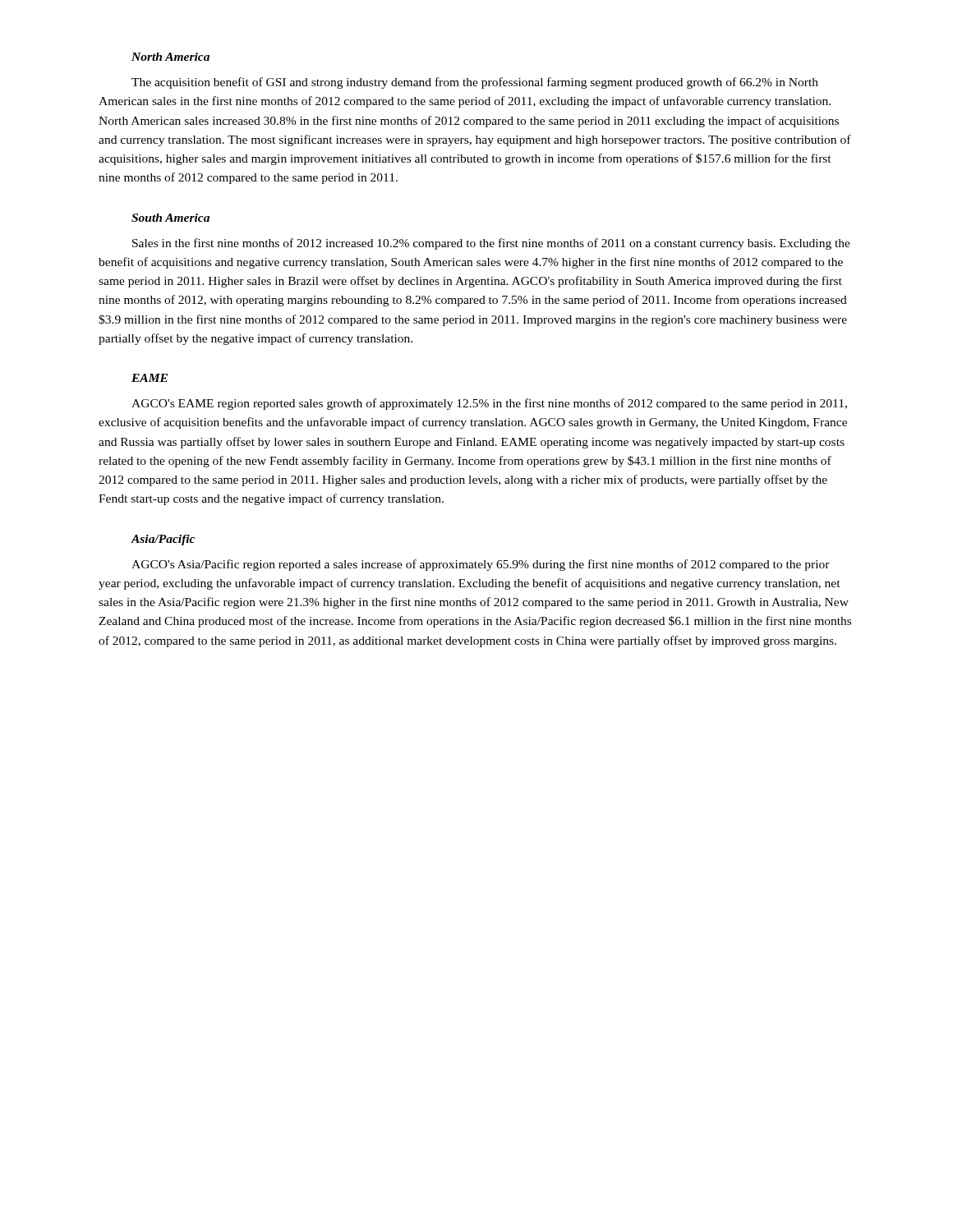Select the passage starting "The acquisition benefit of GSI and strong"
The width and height of the screenshot is (953, 1232).
coord(476,130)
